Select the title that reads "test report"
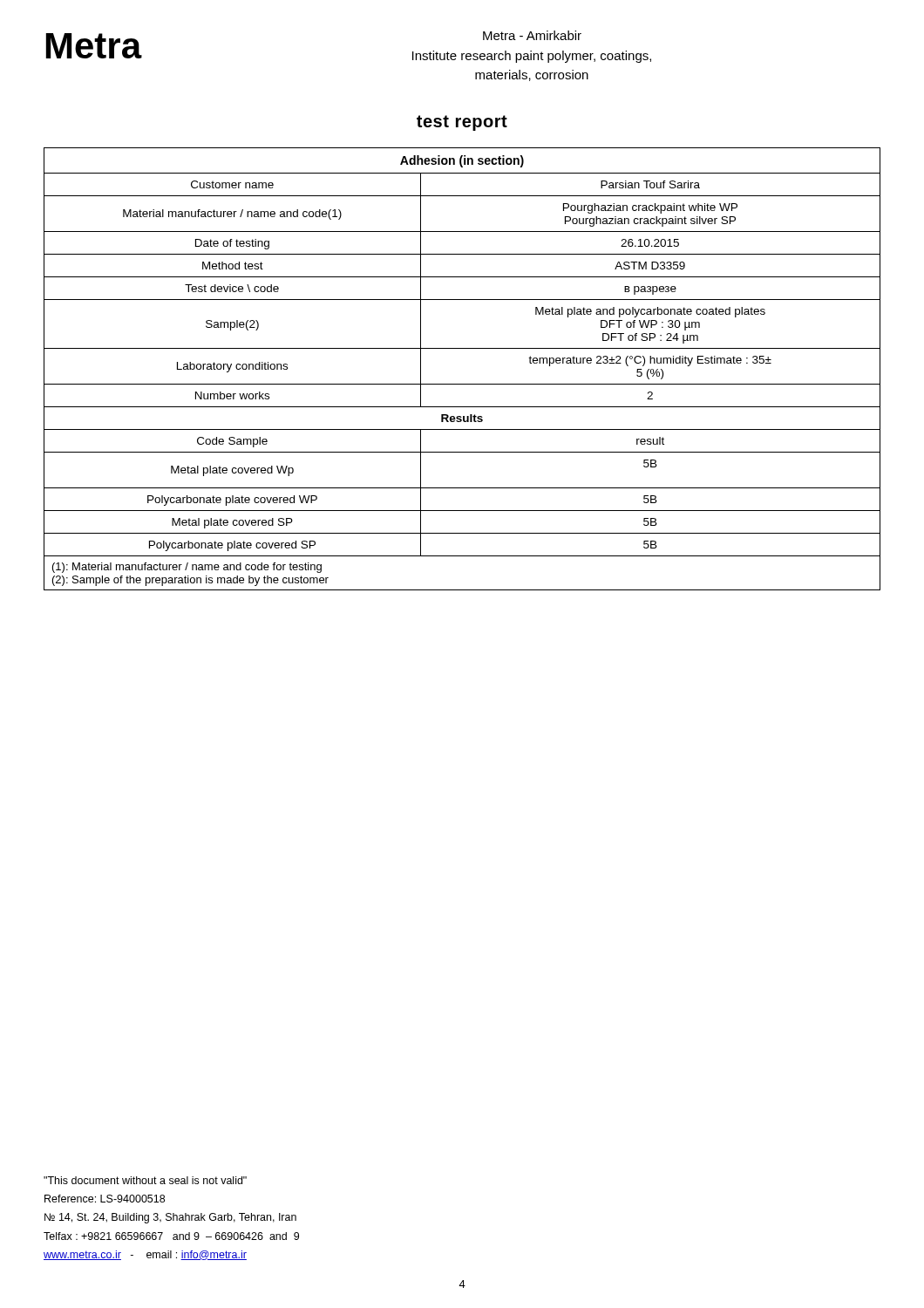The image size is (924, 1308). [462, 121]
